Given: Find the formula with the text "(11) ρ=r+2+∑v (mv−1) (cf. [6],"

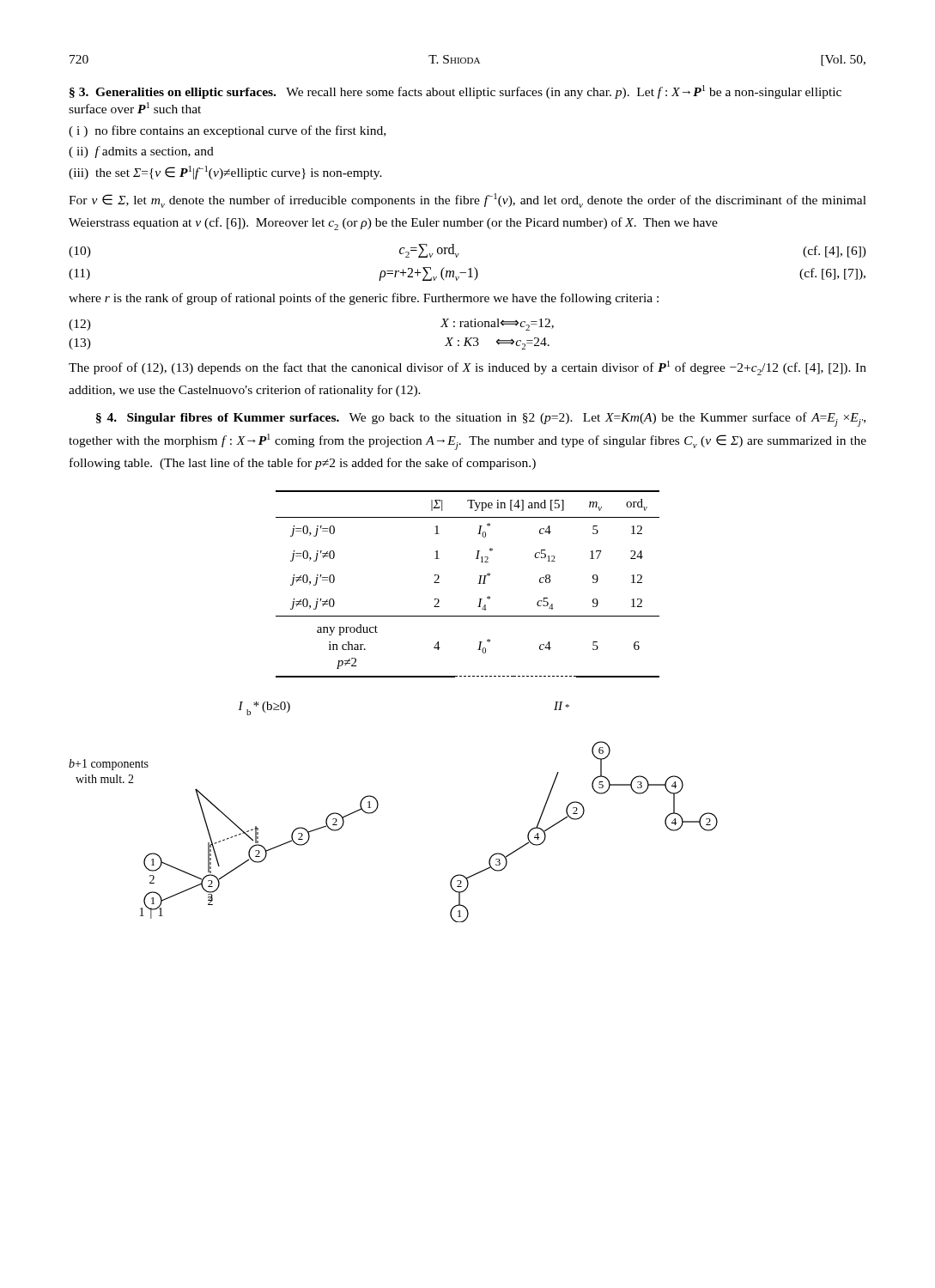Looking at the screenshot, I should pyautogui.click(x=468, y=273).
